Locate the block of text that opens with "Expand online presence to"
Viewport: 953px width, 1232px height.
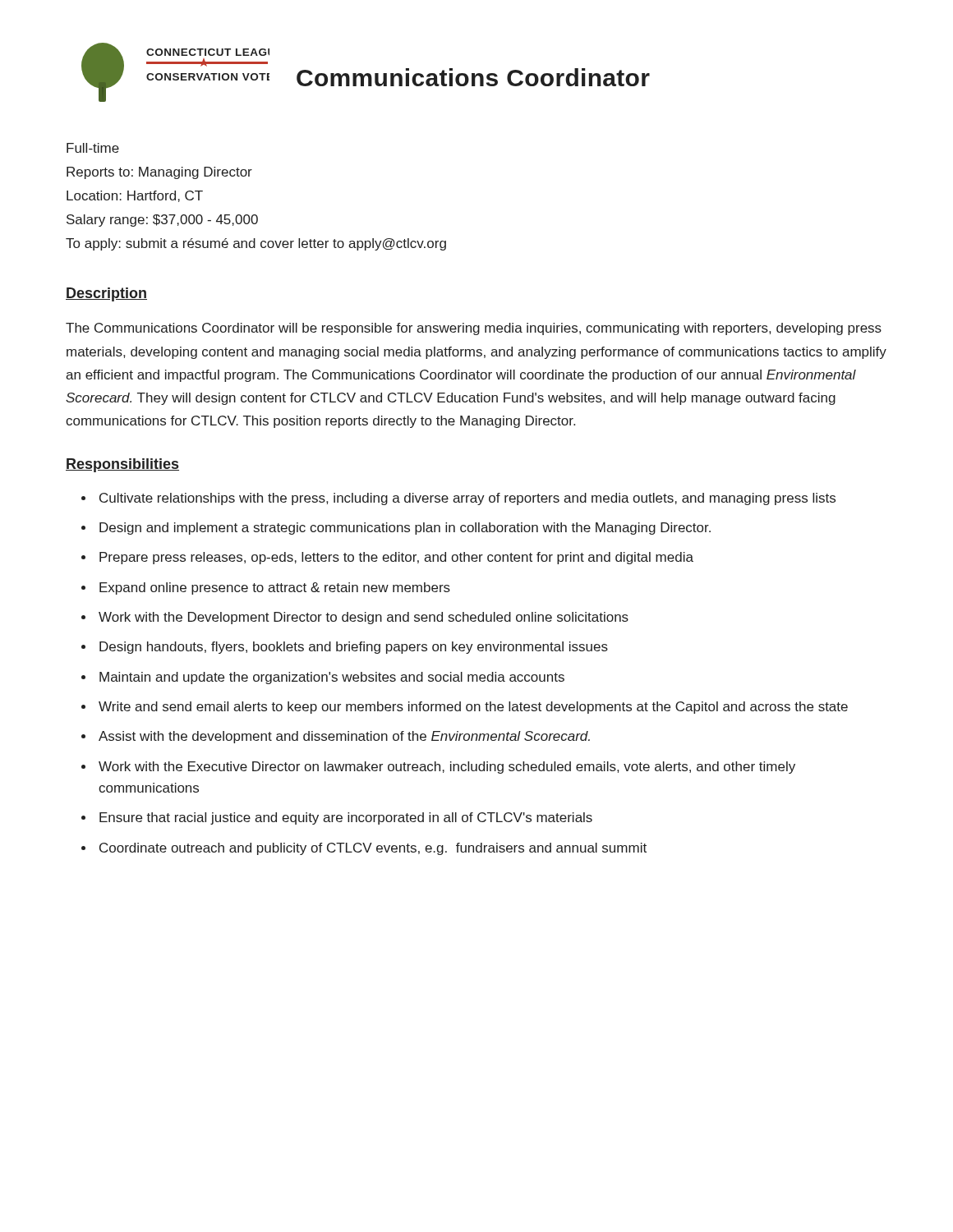pyautogui.click(x=274, y=587)
